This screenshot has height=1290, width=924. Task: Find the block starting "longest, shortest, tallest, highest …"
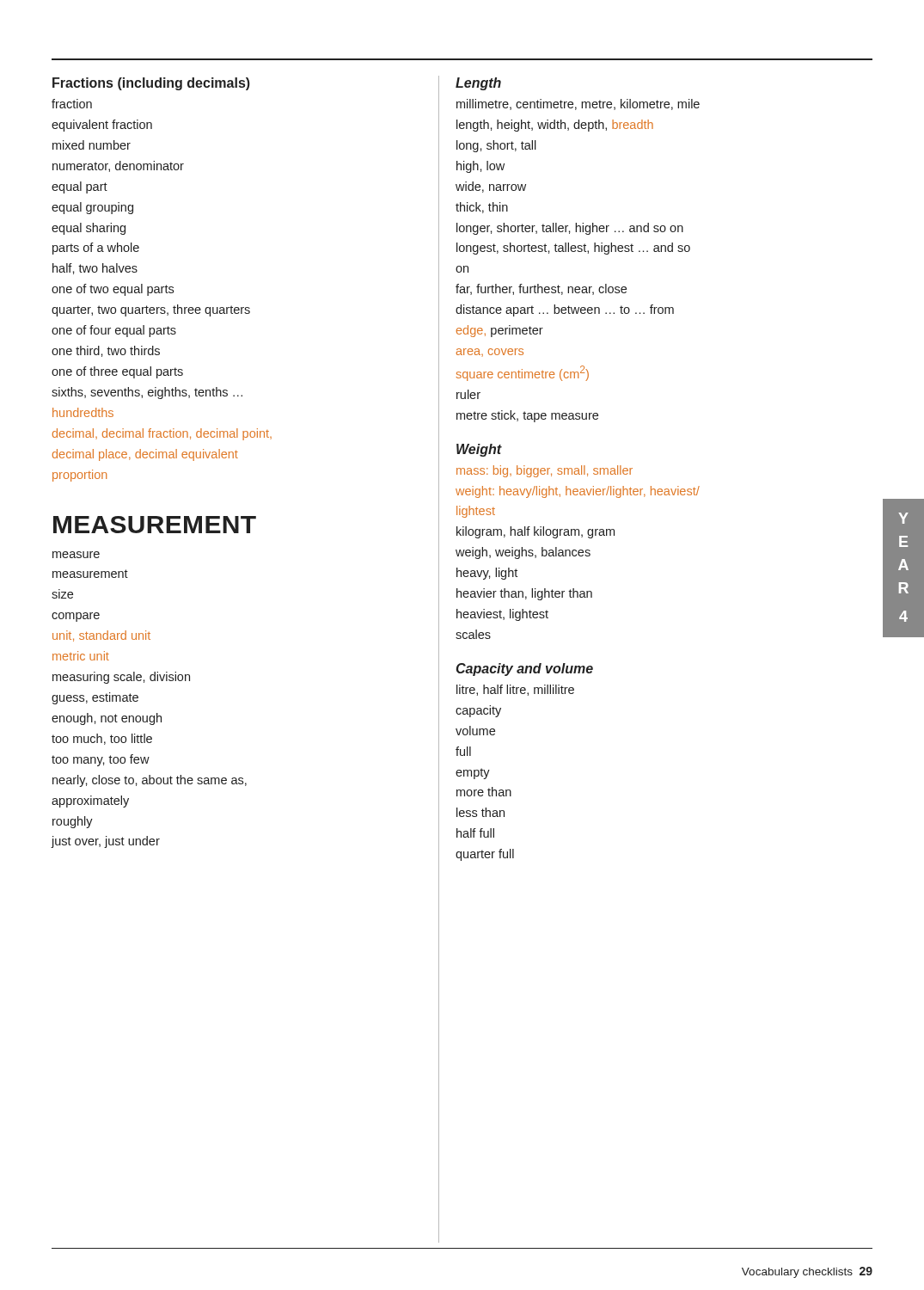point(573,258)
